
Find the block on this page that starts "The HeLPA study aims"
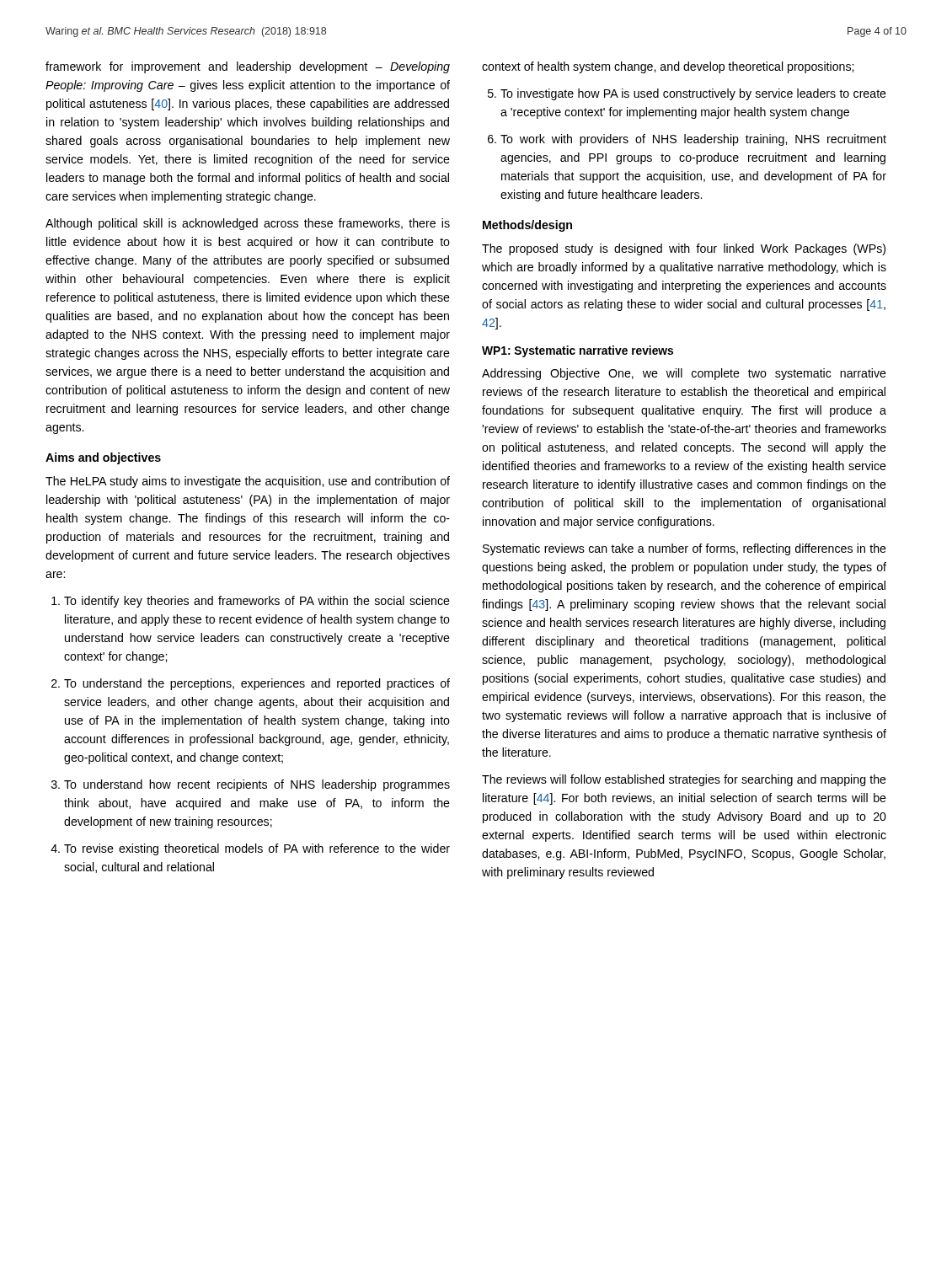[248, 527]
